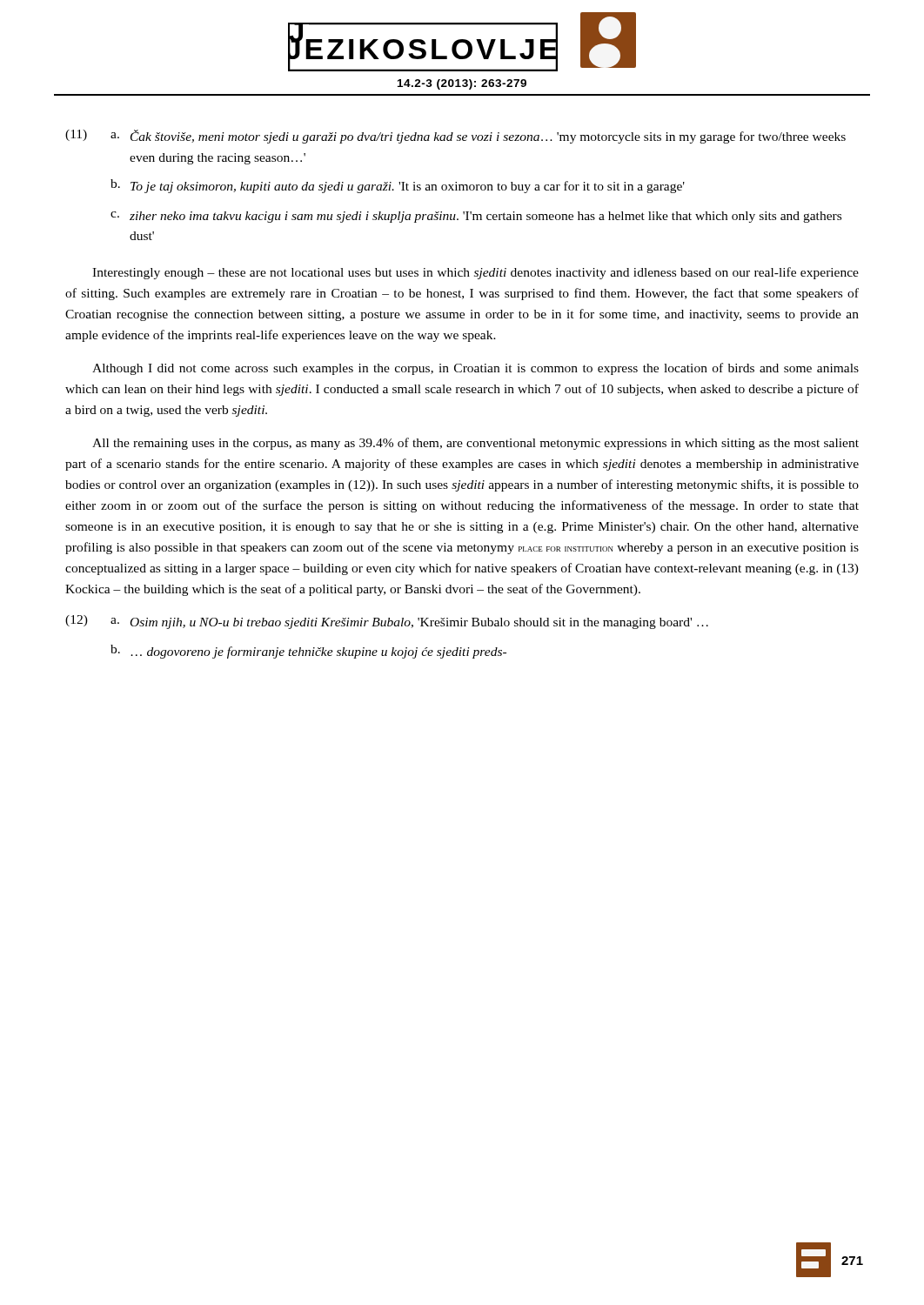Find the element starting "b. … dogovoreno je"
This screenshot has width=924, height=1305.
[485, 651]
